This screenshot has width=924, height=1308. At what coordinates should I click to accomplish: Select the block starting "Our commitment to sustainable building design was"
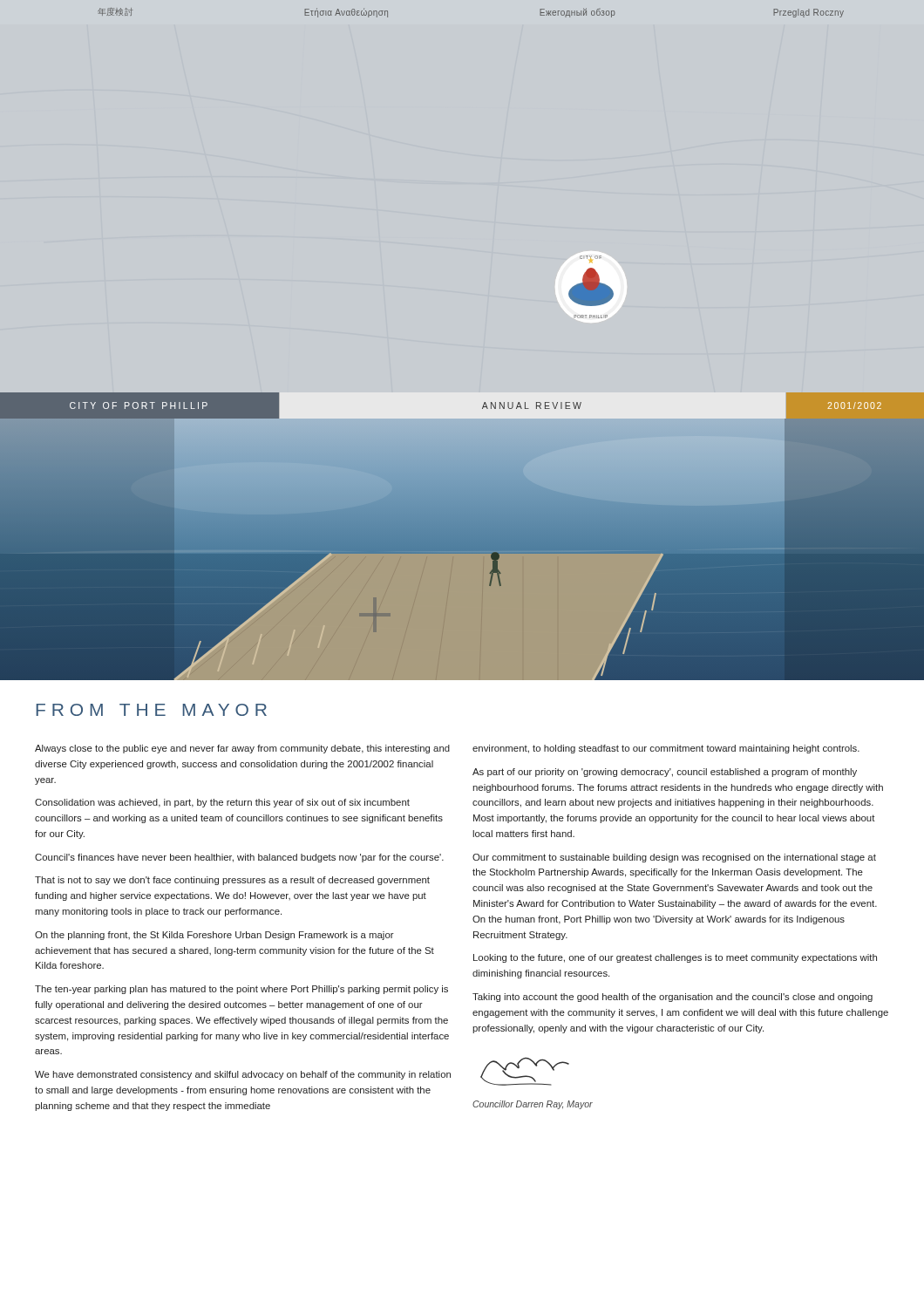click(x=675, y=896)
